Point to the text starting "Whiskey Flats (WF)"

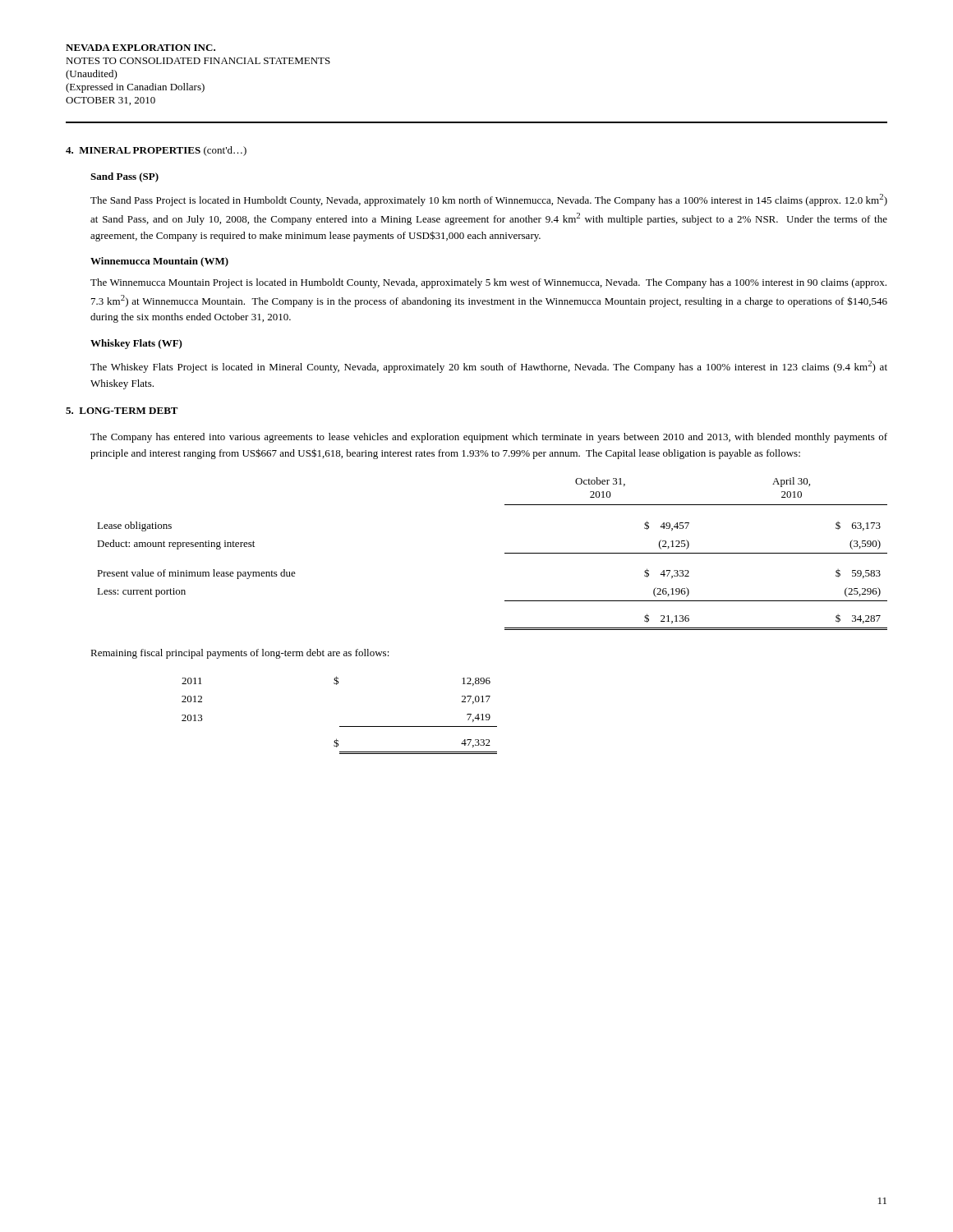point(136,343)
